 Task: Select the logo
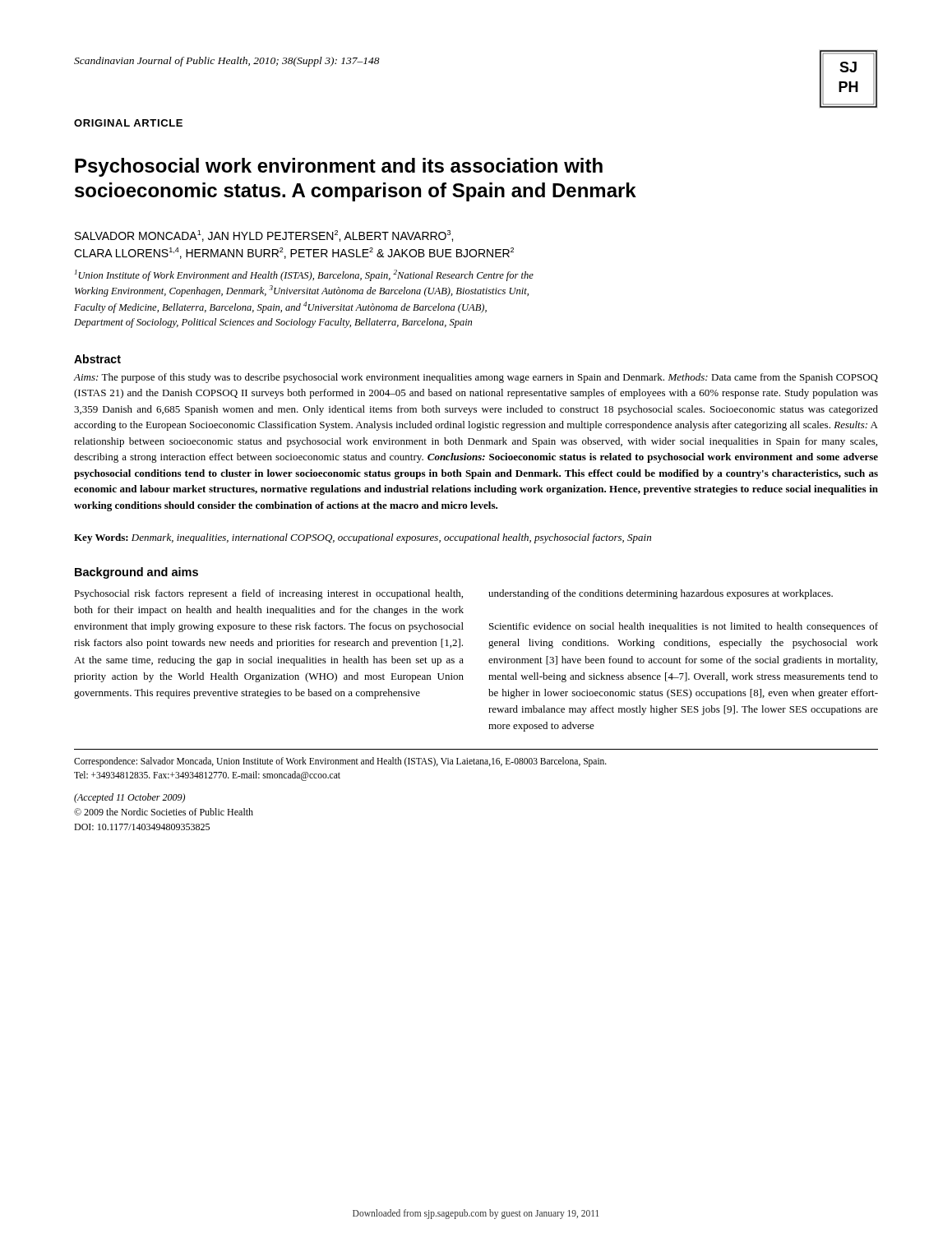tap(848, 79)
